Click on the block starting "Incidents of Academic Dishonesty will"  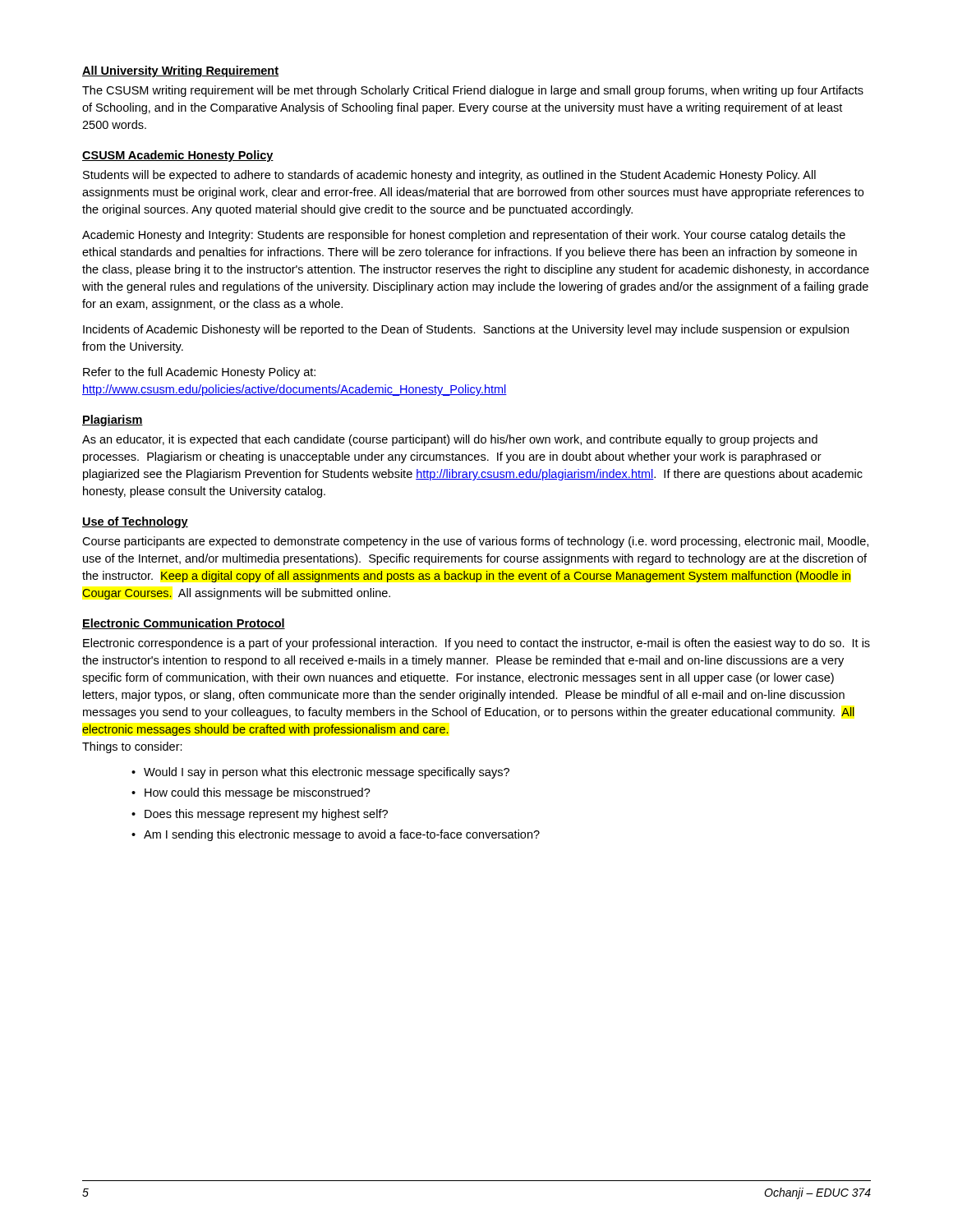coord(466,338)
